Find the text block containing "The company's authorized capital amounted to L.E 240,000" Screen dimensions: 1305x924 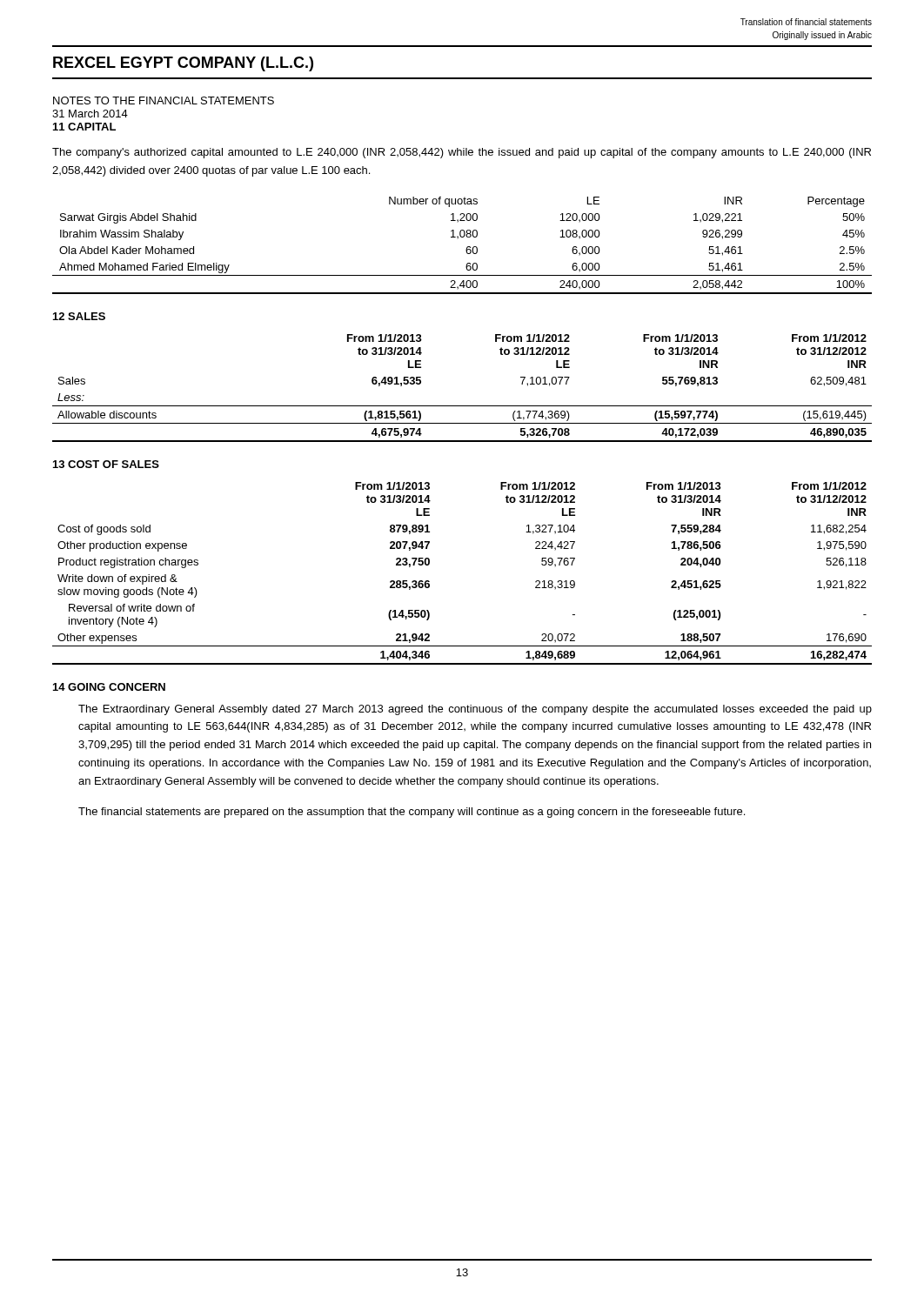[462, 161]
